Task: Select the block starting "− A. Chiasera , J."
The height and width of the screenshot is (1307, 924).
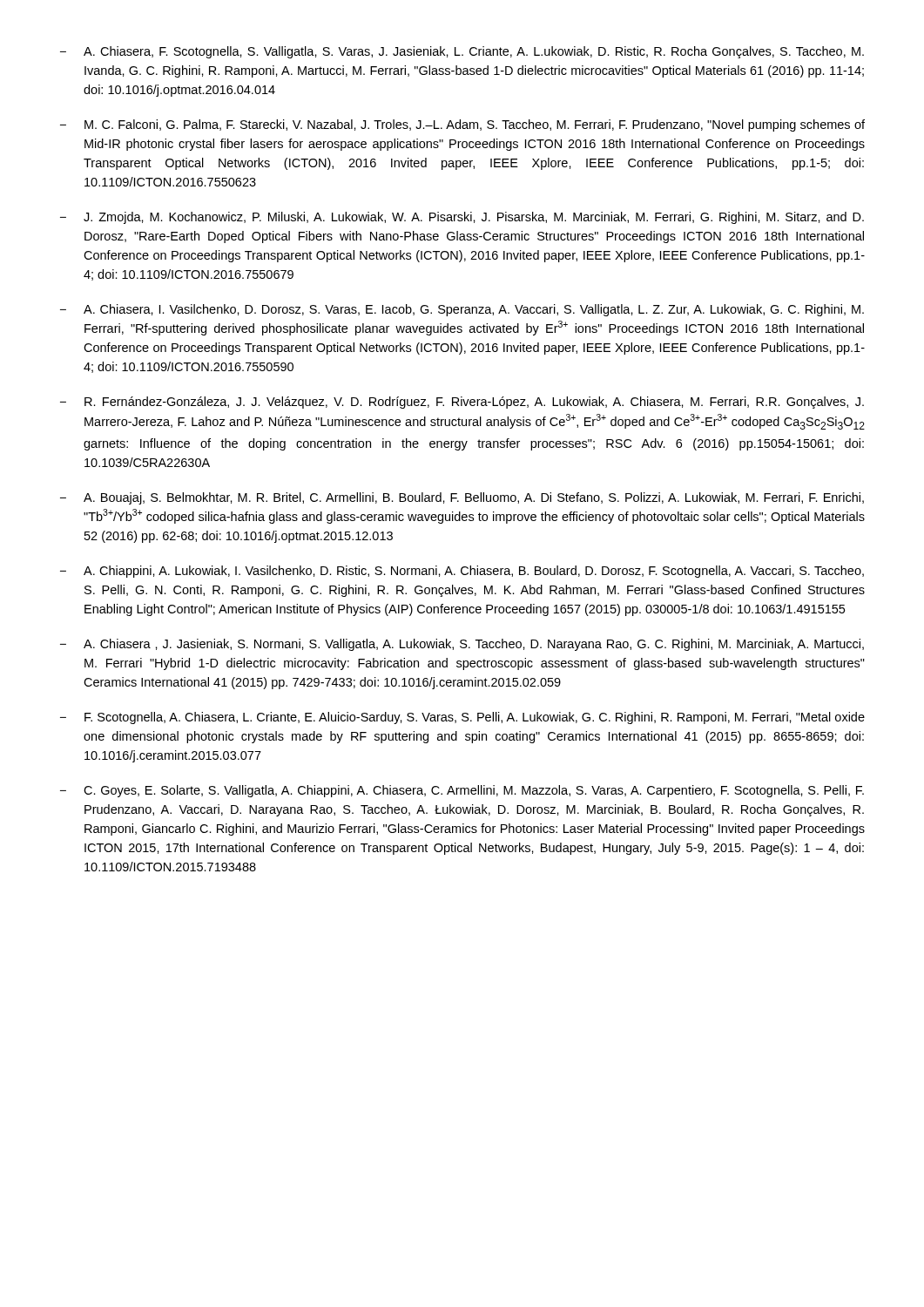Action: click(462, 663)
